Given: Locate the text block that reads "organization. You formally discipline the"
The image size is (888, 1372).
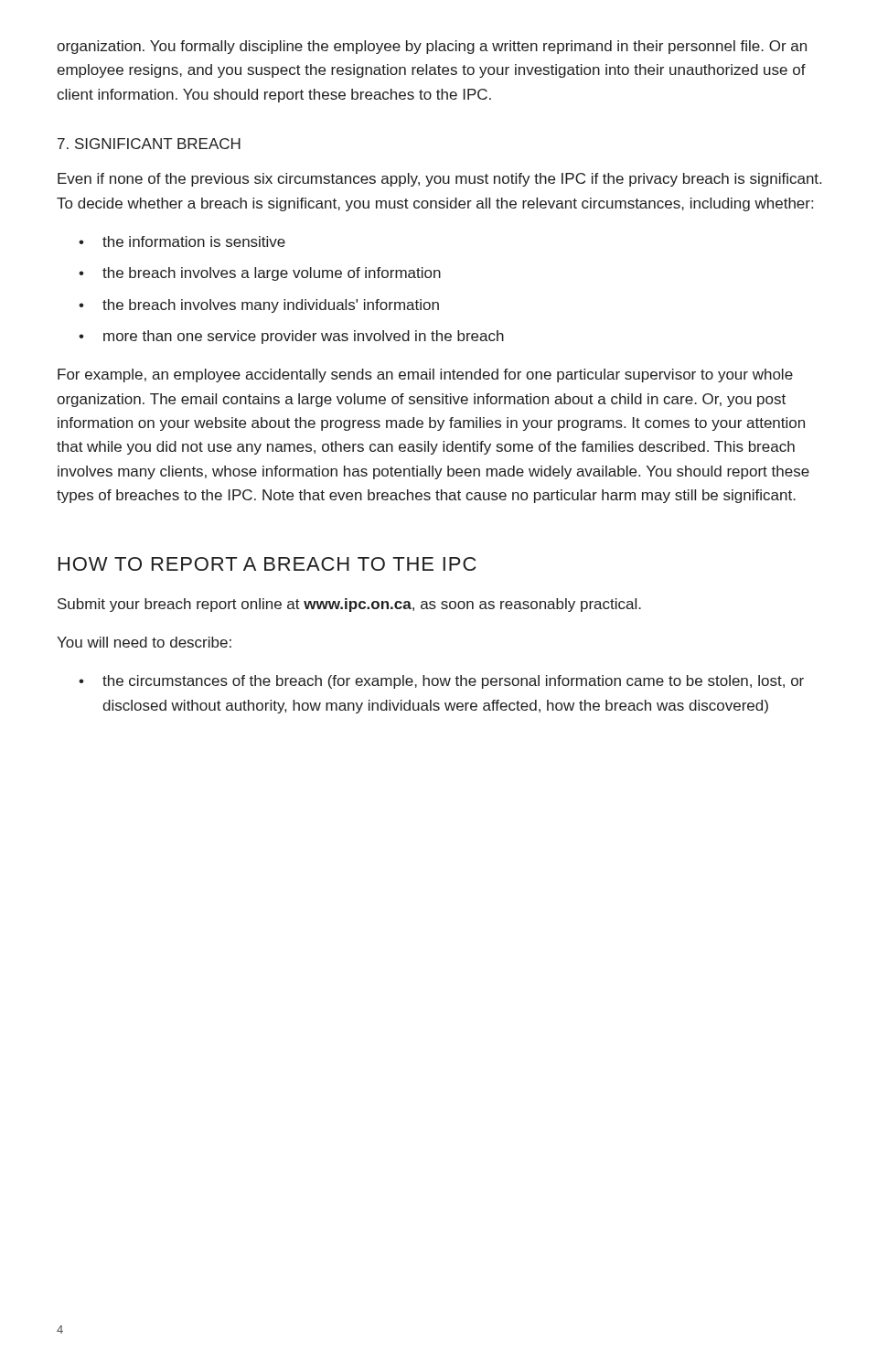Looking at the screenshot, I should tap(444, 71).
